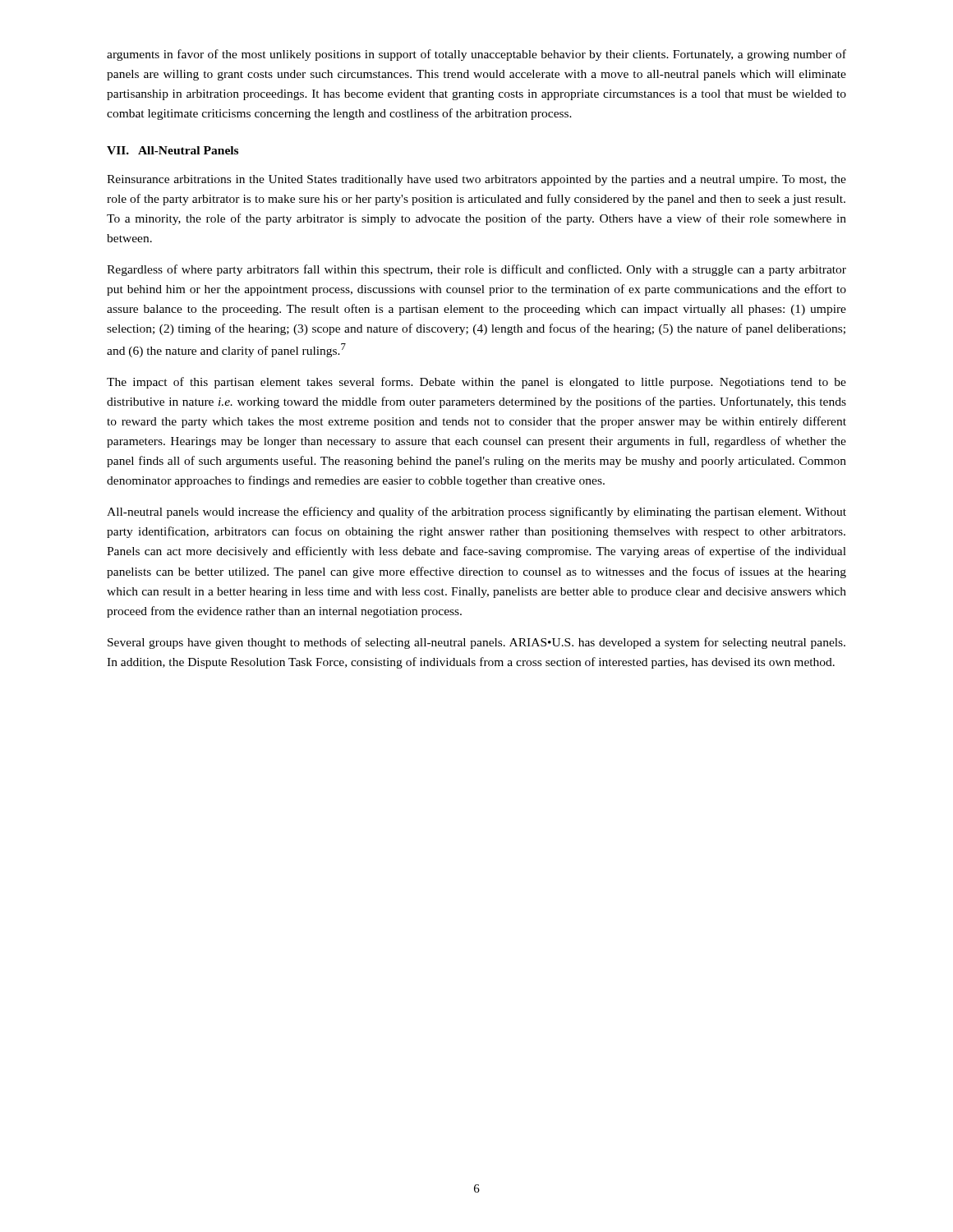This screenshot has height=1232, width=953.
Task: Locate the block of text that opens with "All-neutral panels would increase the efficiency and quality"
Action: 476,561
